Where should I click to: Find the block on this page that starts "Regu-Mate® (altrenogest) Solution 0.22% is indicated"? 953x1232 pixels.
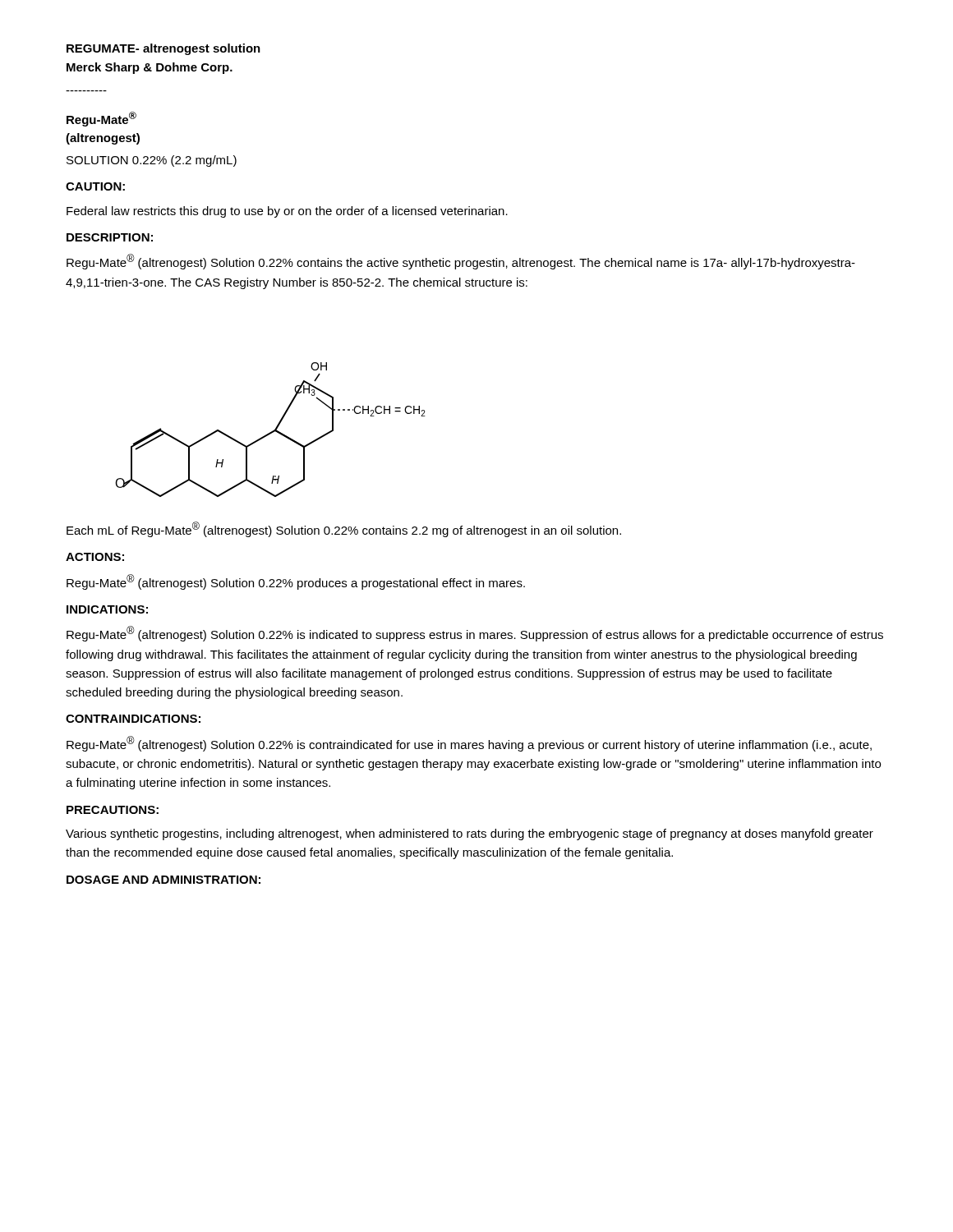click(x=476, y=663)
